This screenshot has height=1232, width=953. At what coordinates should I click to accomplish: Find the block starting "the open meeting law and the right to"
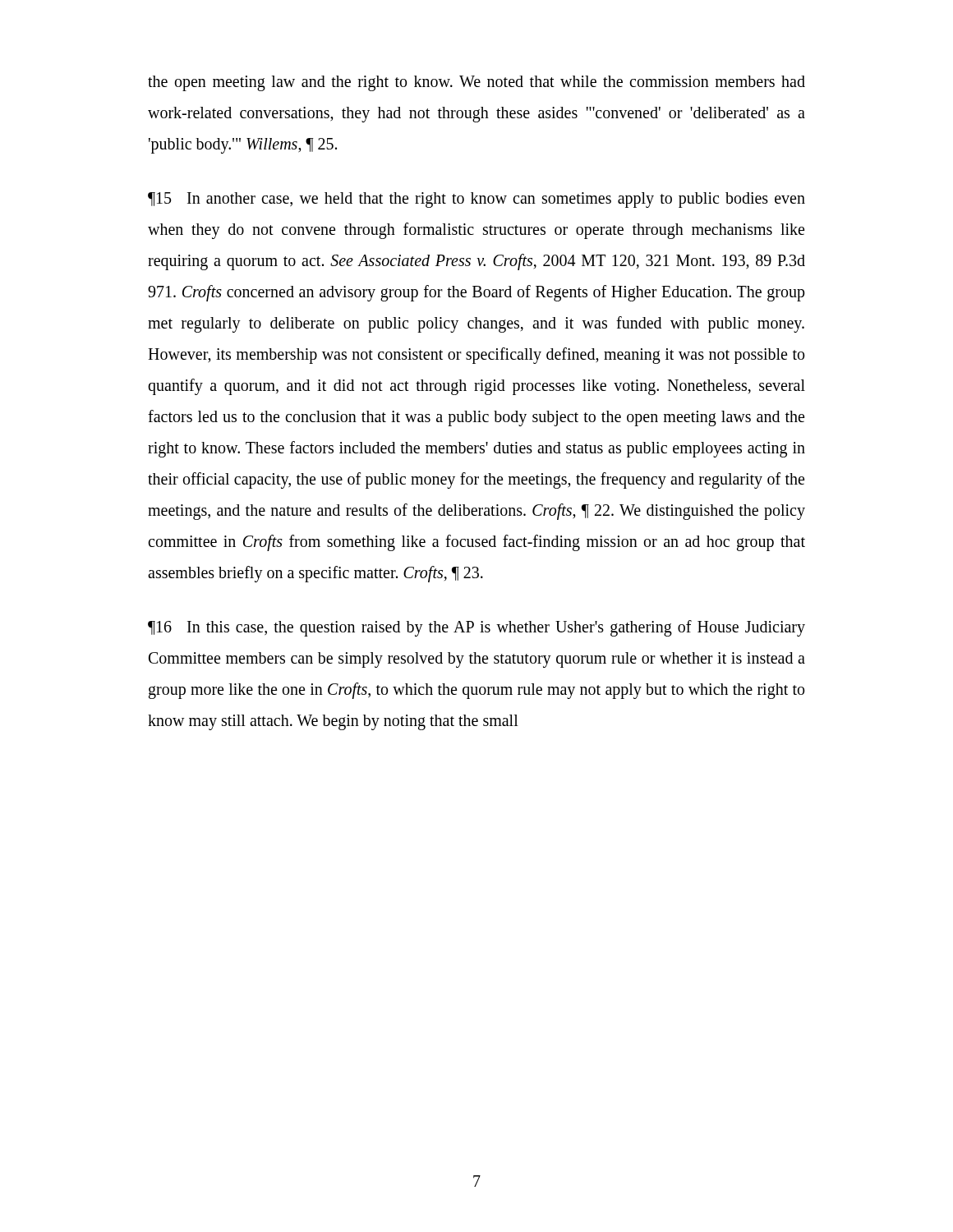pyautogui.click(x=476, y=113)
